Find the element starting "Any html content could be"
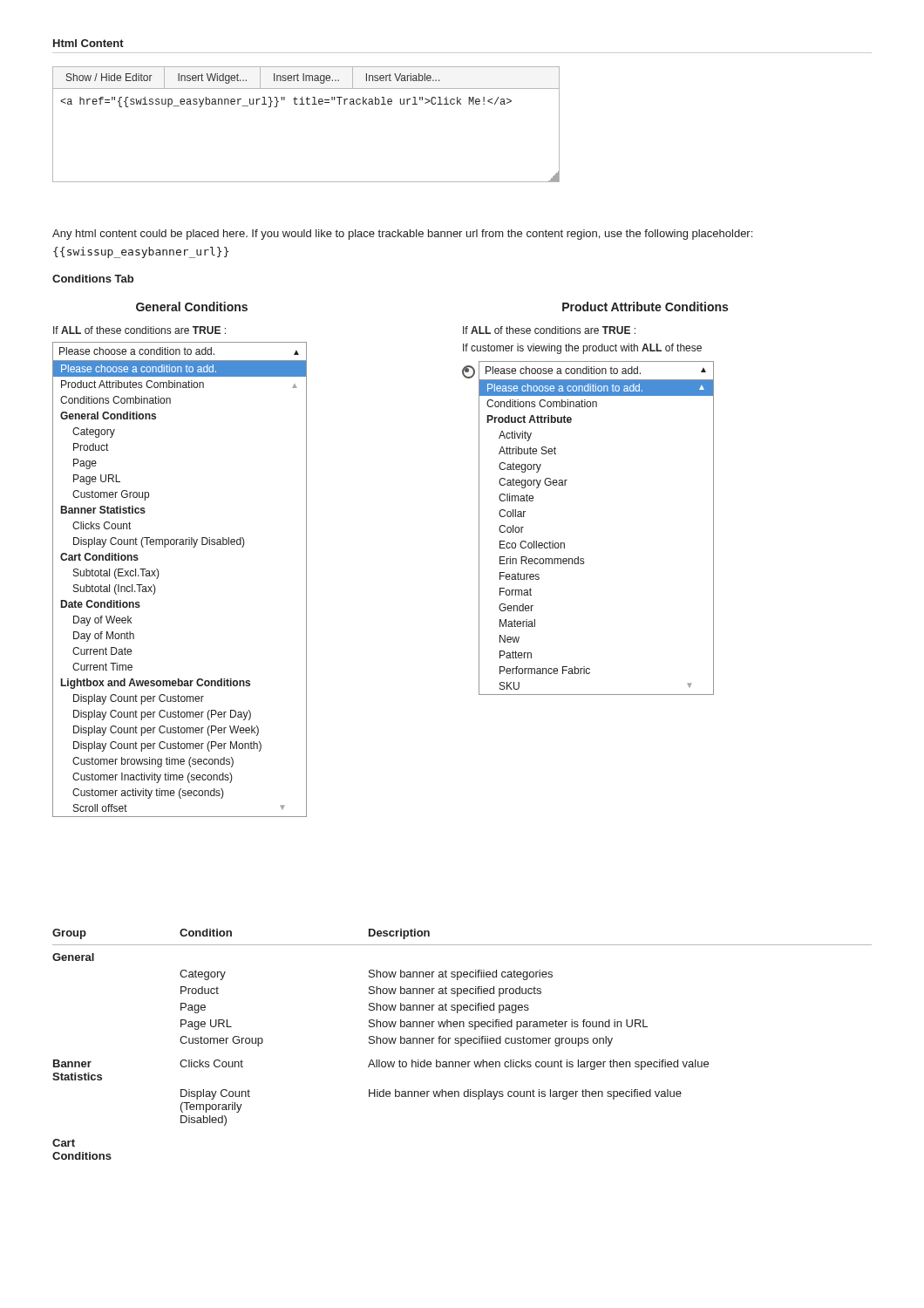The image size is (924, 1308). pyautogui.click(x=403, y=242)
